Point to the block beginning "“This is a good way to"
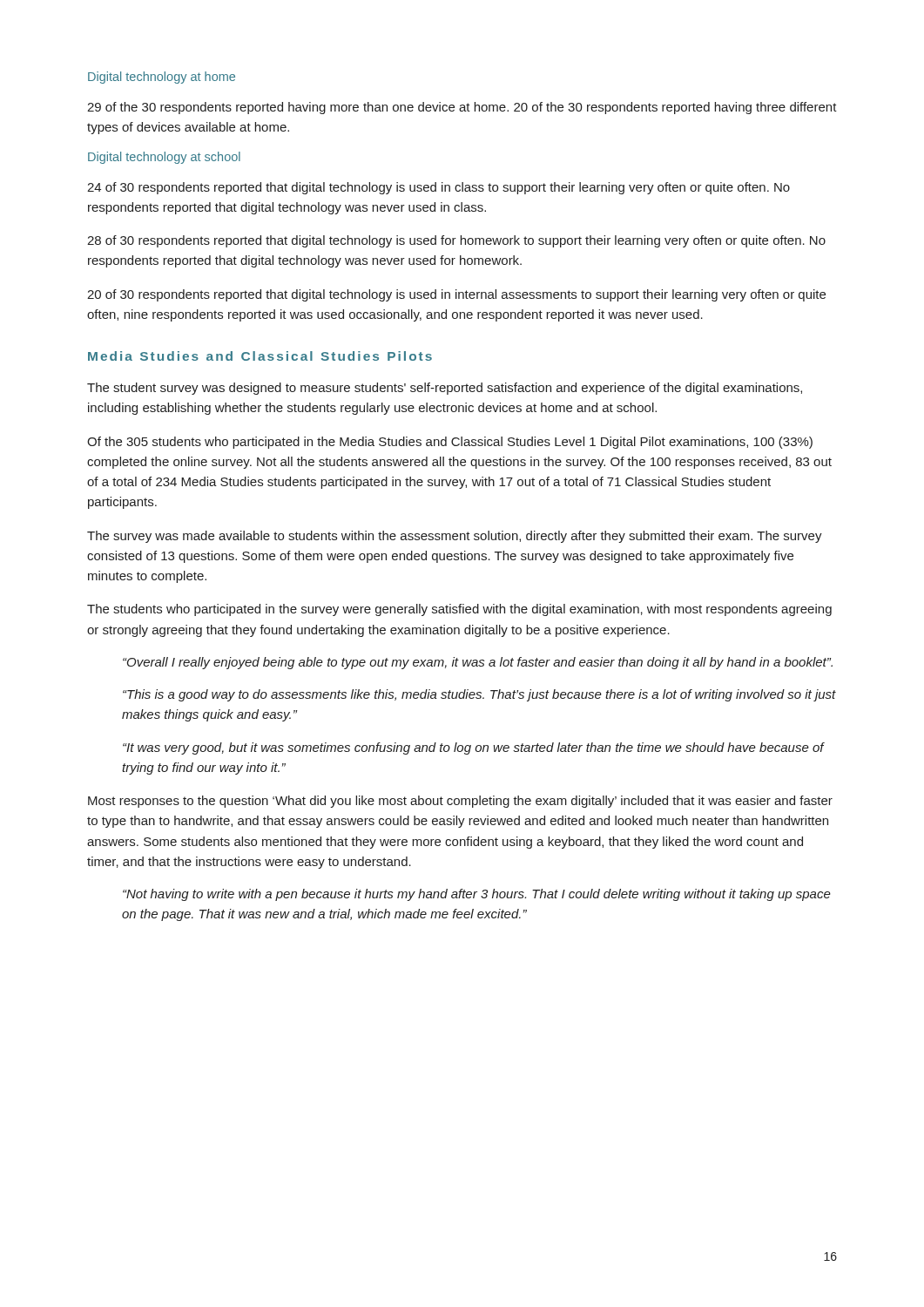The height and width of the screenshot is (1307, 924). [479, 704]
